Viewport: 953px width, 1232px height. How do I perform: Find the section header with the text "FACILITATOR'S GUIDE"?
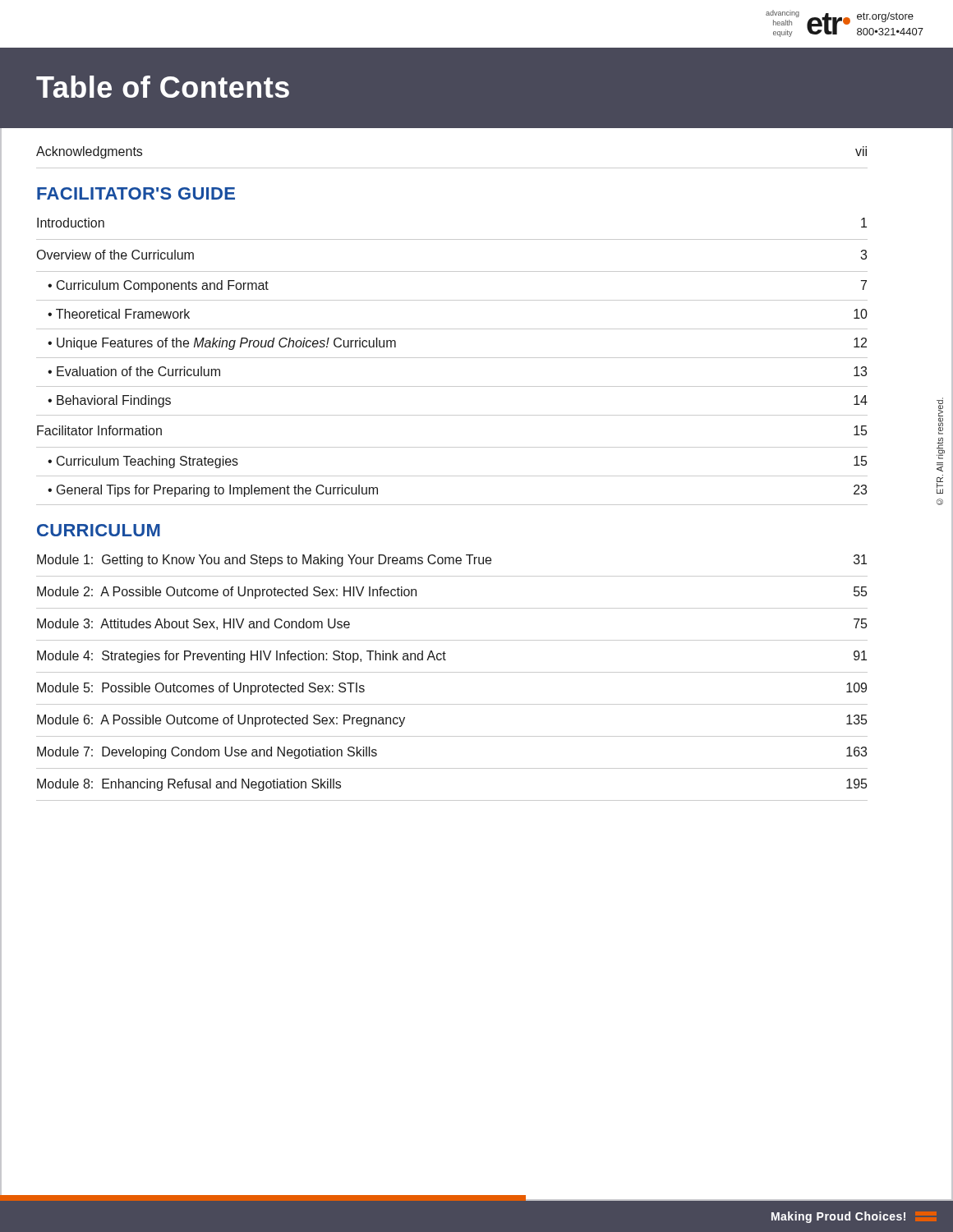pos(136,193)
